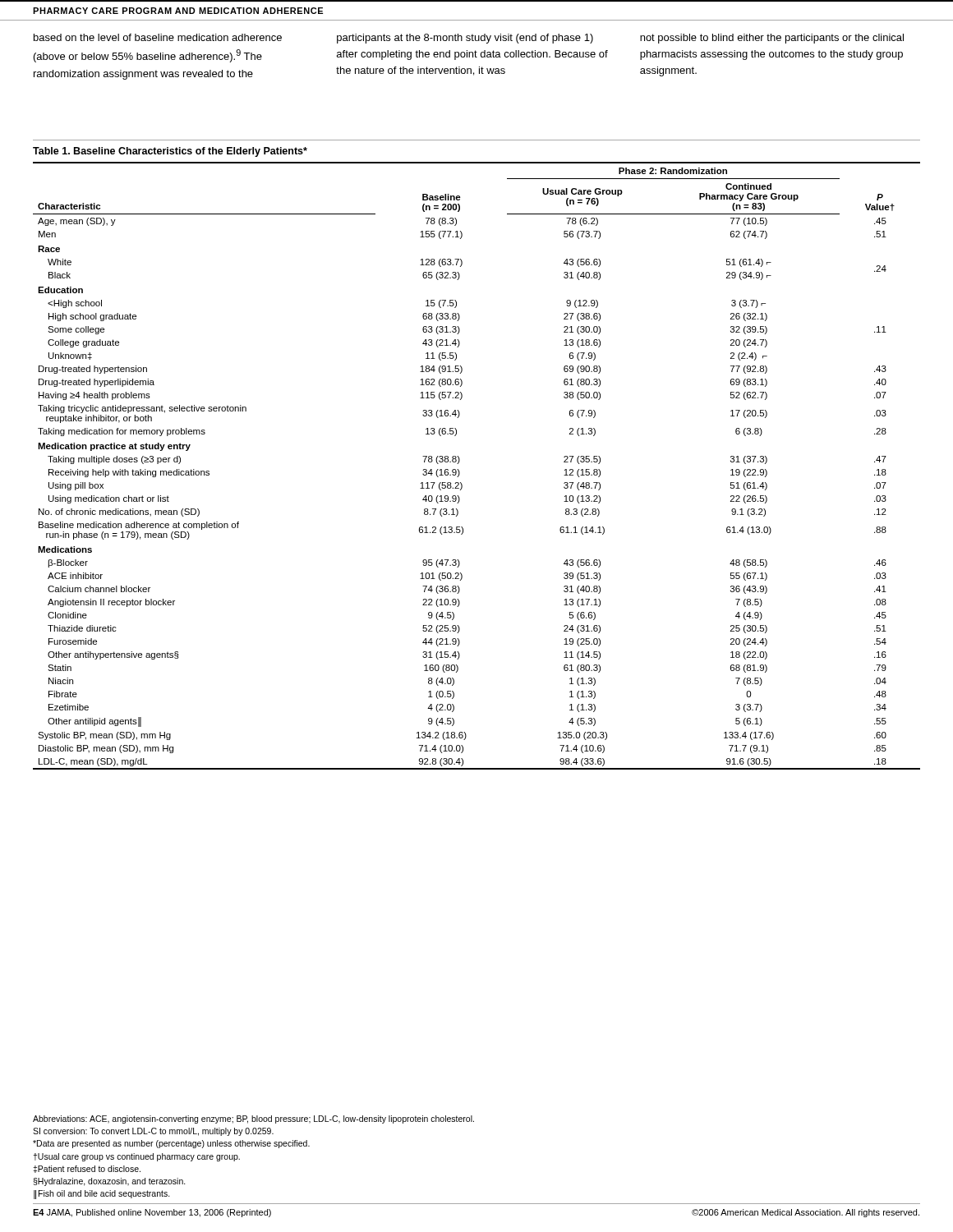
Task: Locate the block of text that opens with "Abbreviations: ACE, angiotensin-converting enzyme; BP, blood pressure;"
Action: 254,1156
